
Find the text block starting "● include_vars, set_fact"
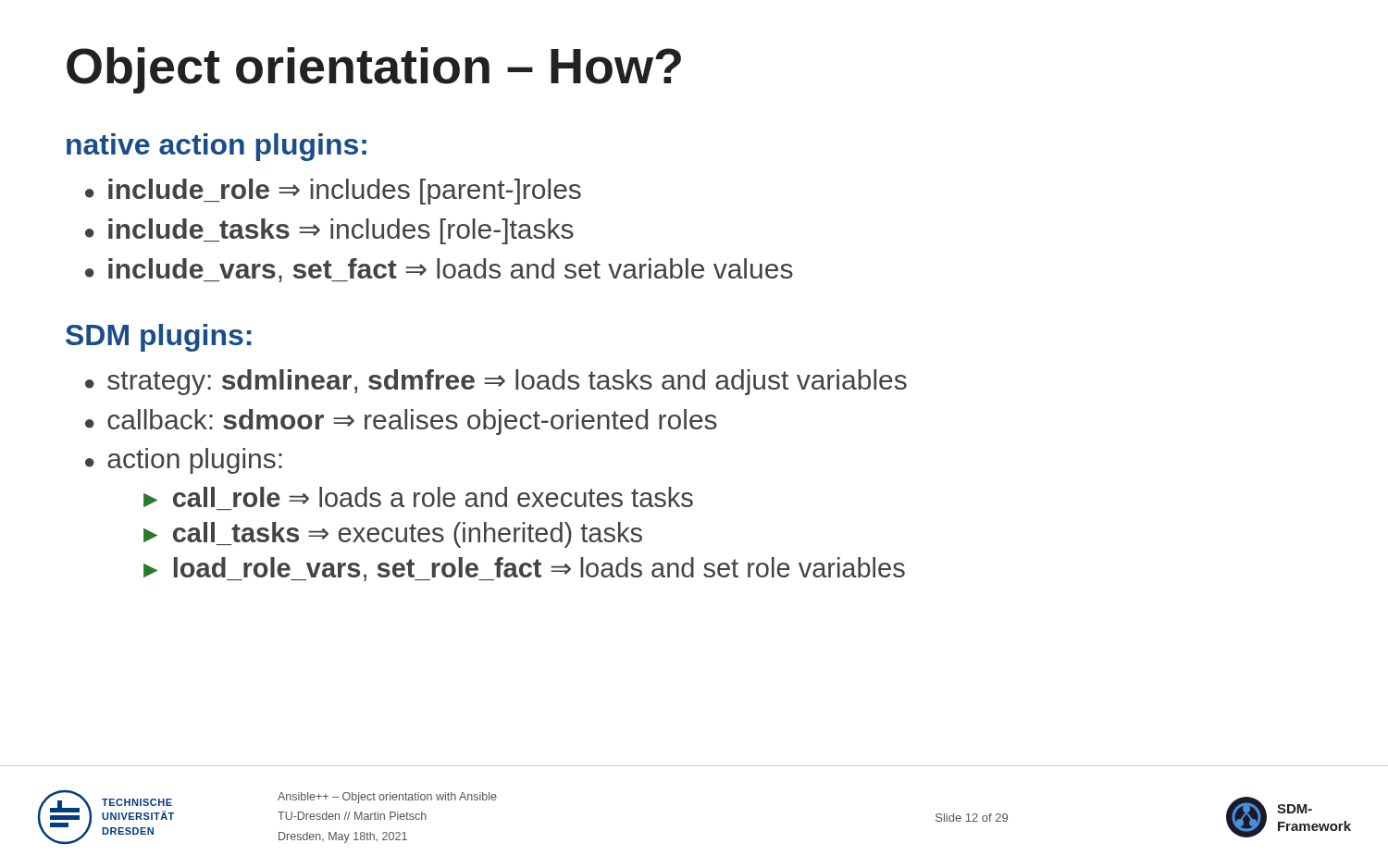[x=438, y=269]
